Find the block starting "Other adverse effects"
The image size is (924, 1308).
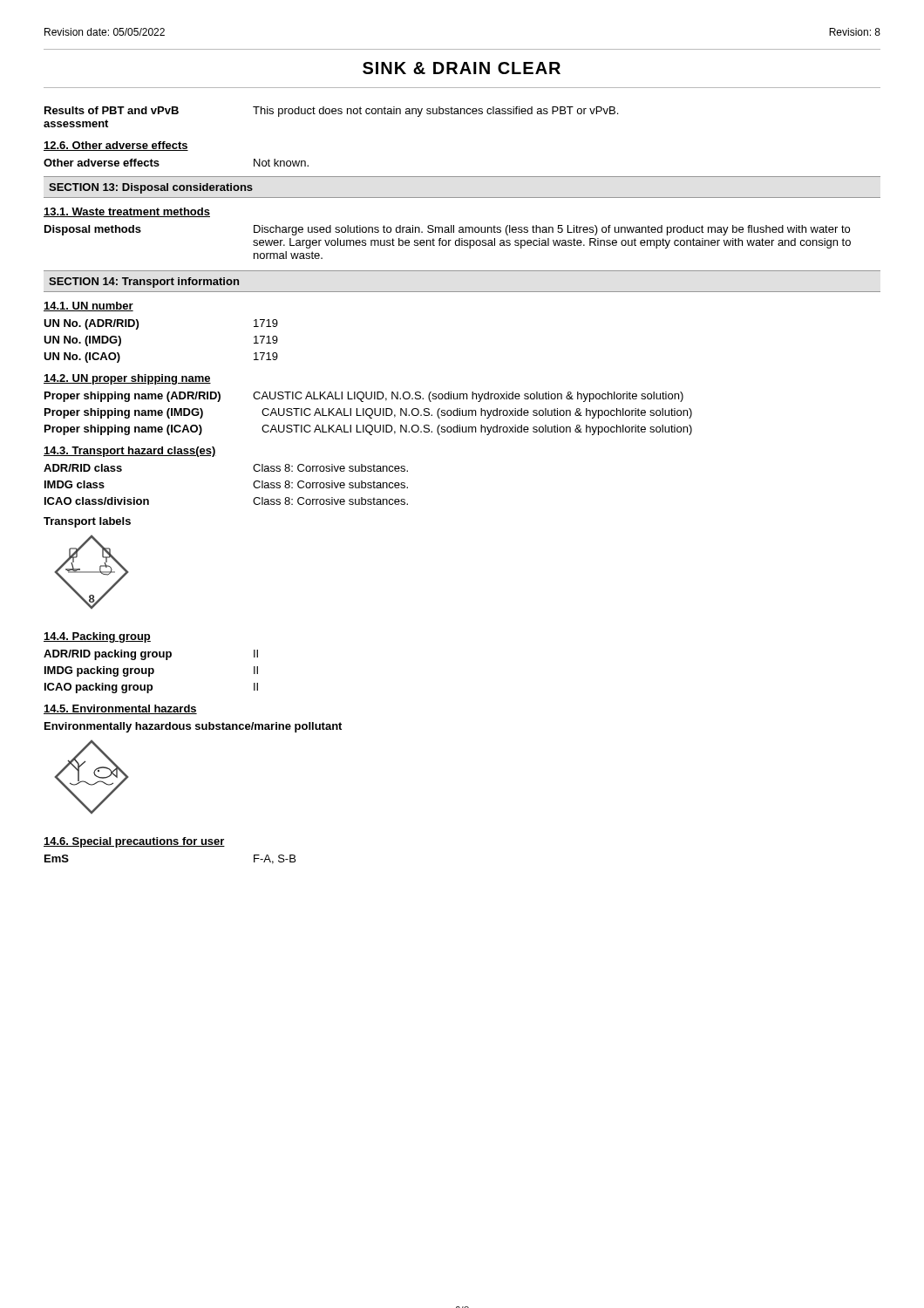(111, 162)
